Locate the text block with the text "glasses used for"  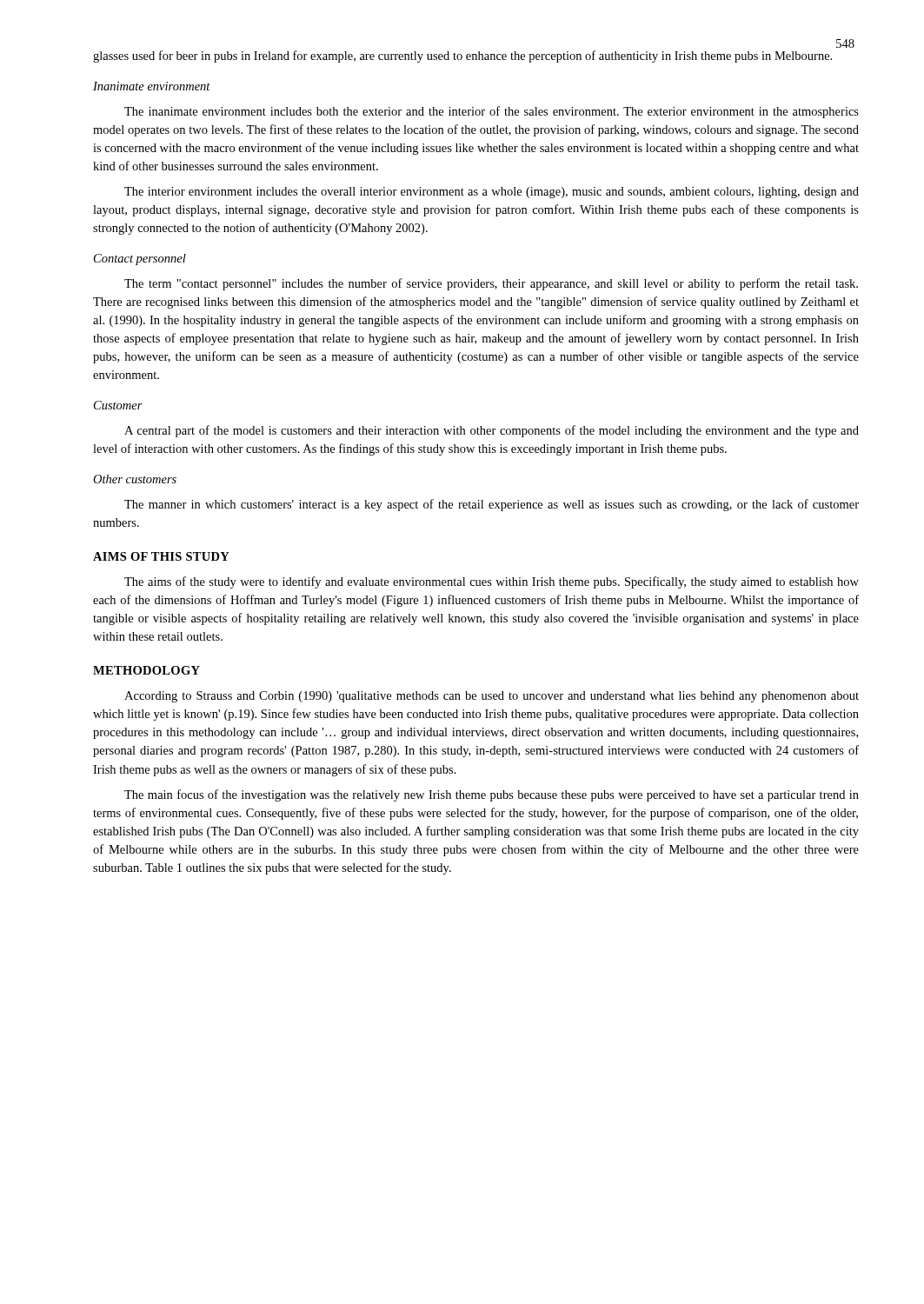(476, 56)
